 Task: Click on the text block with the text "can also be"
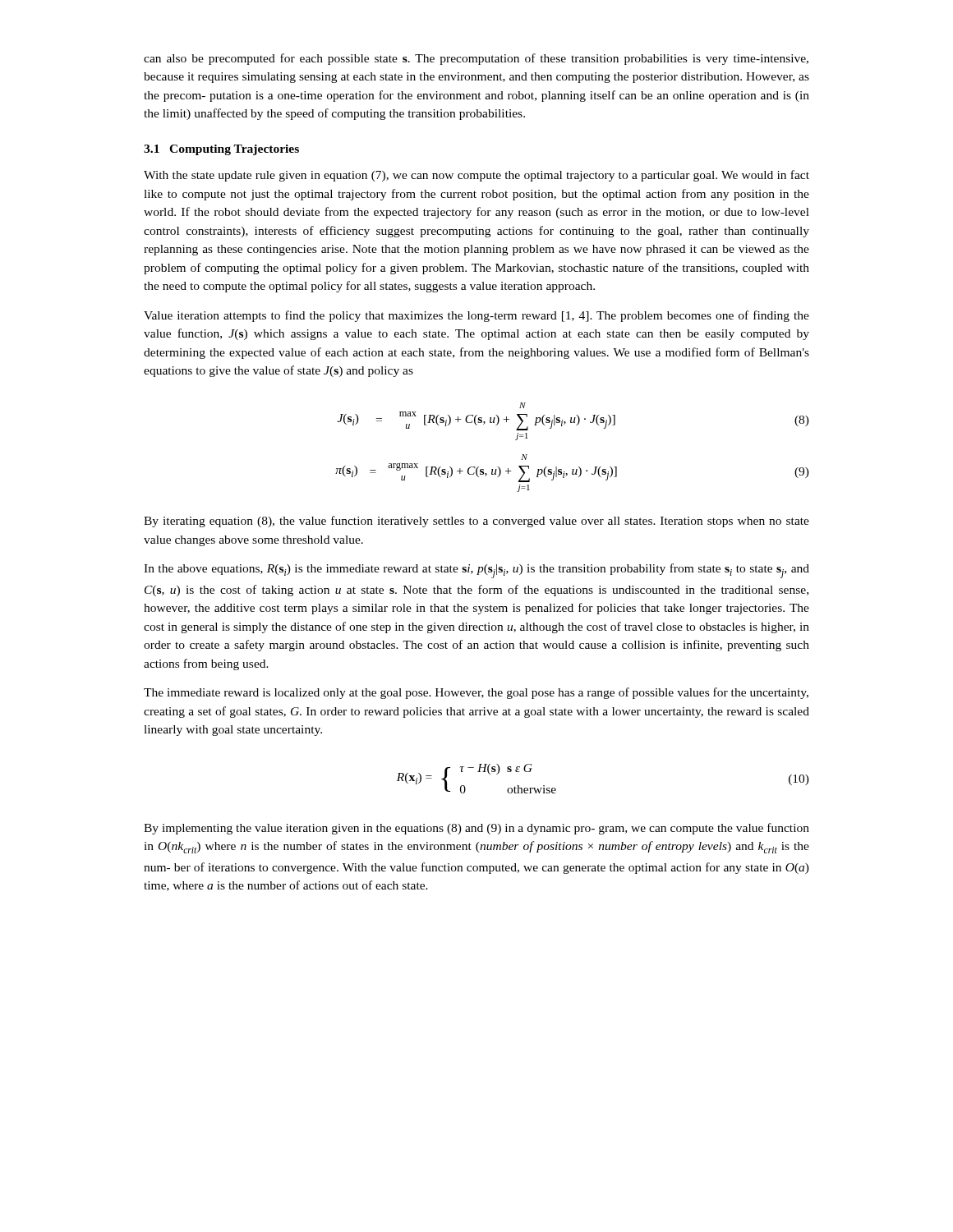point(476,86)
